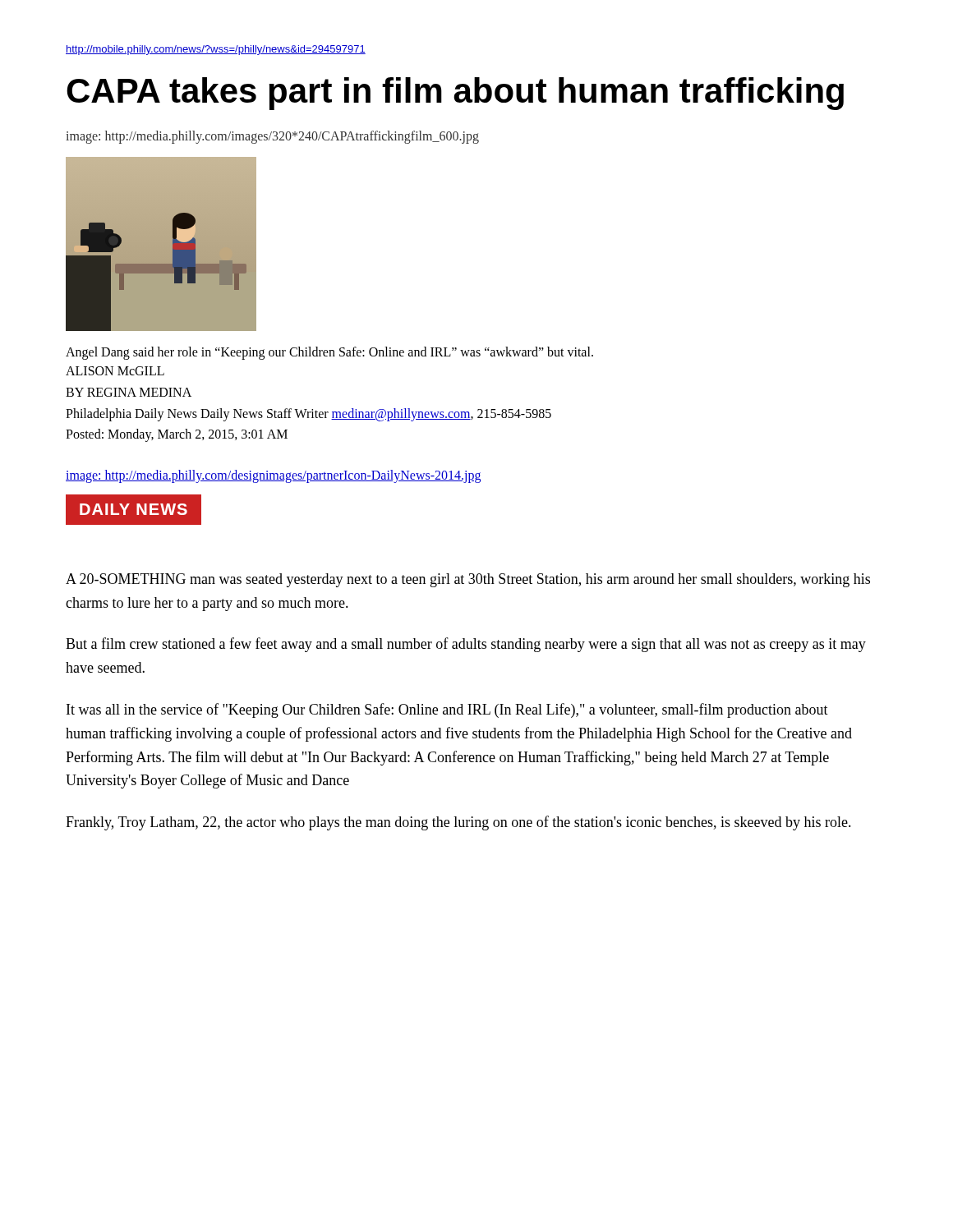Find the block on this page that starts "A 20-SOMETHING man was seated yesterday next to"
This screenshot has width=953, height=1232.
click(x=468, y=591)
